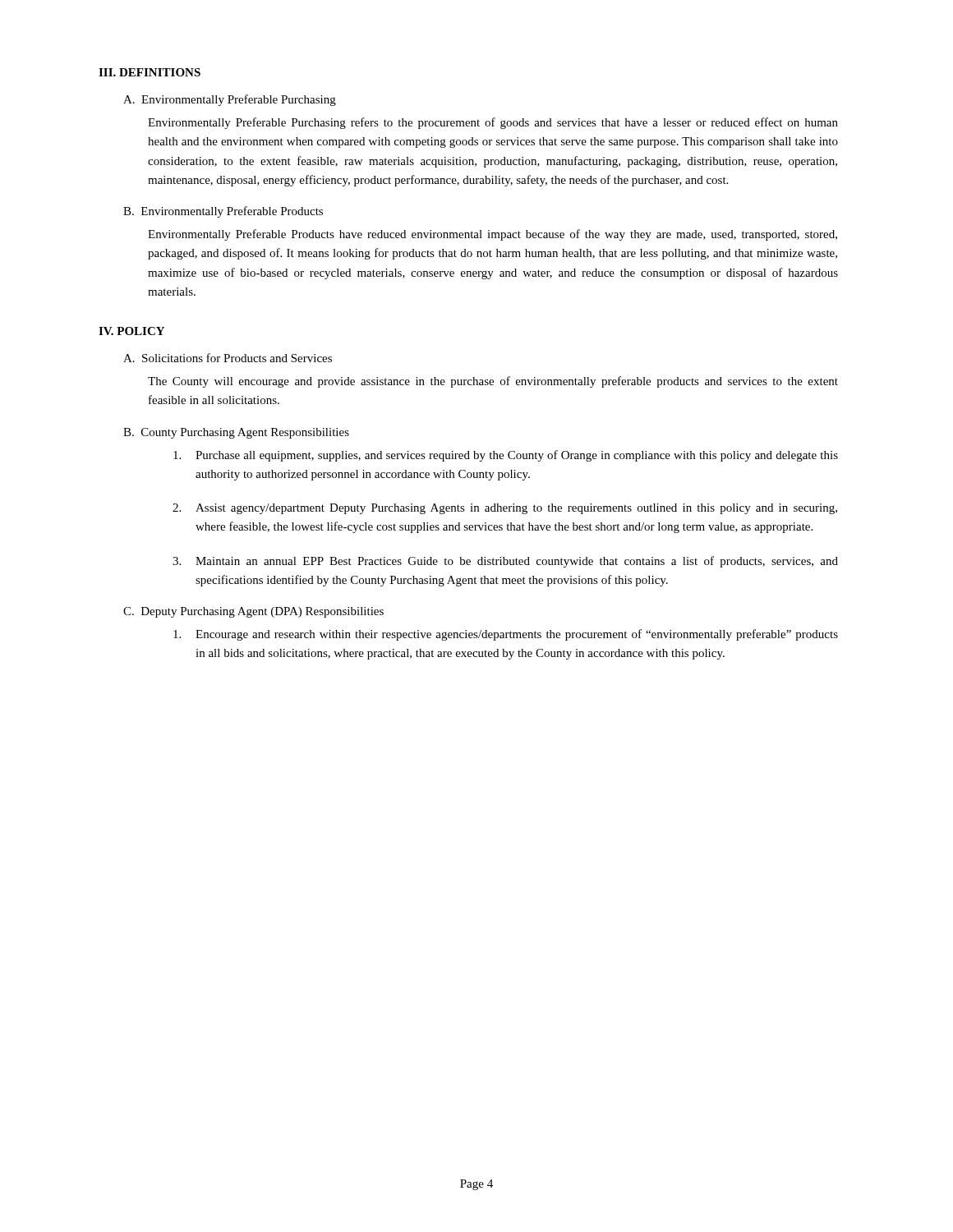Click on the list item with the text "Purchase all equipment,"
Image resolution: width=953 pixels, height=1232 pixels.
pyautogui.click(x=505, y=465)
